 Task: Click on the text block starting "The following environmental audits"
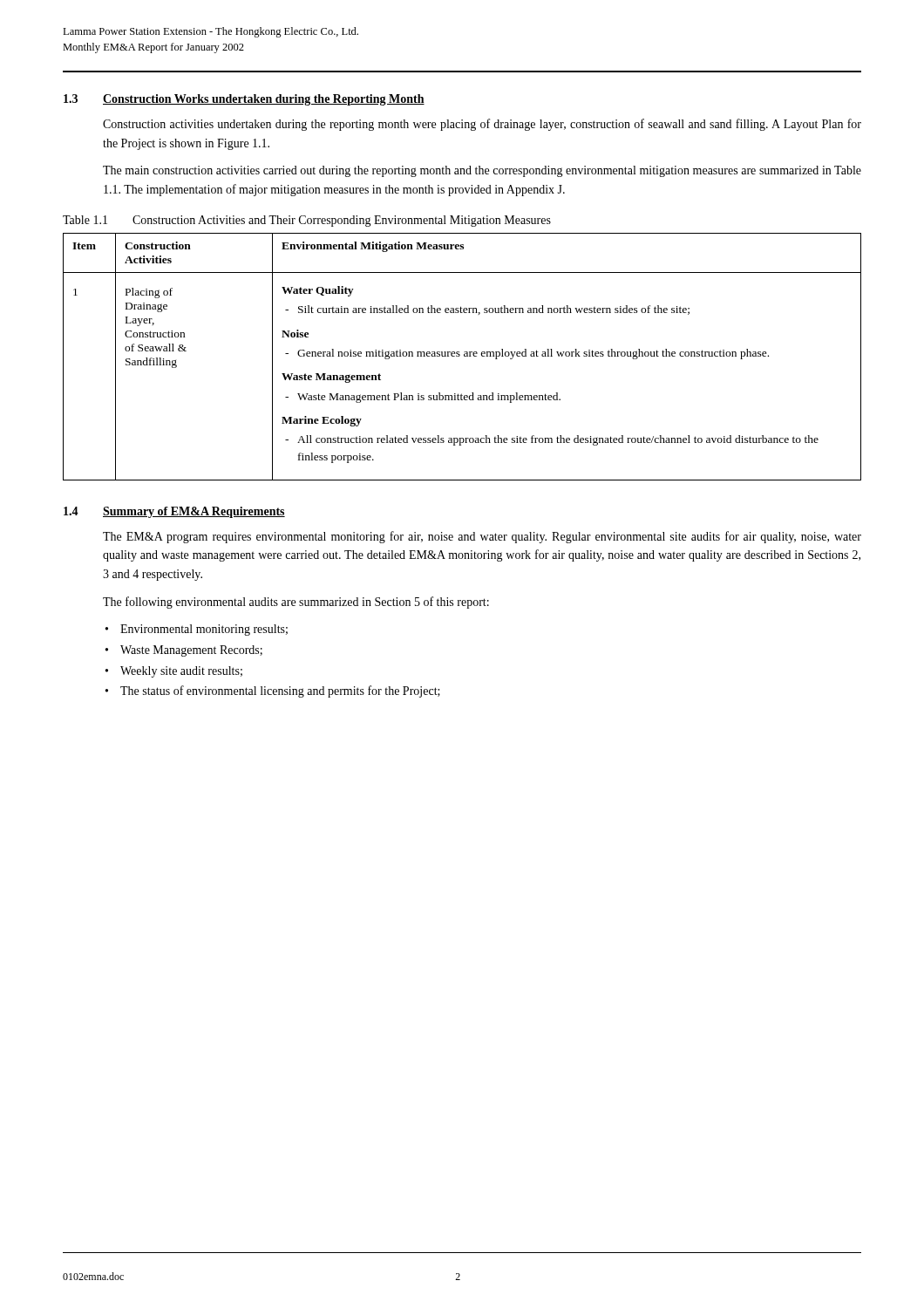point(296,602)
